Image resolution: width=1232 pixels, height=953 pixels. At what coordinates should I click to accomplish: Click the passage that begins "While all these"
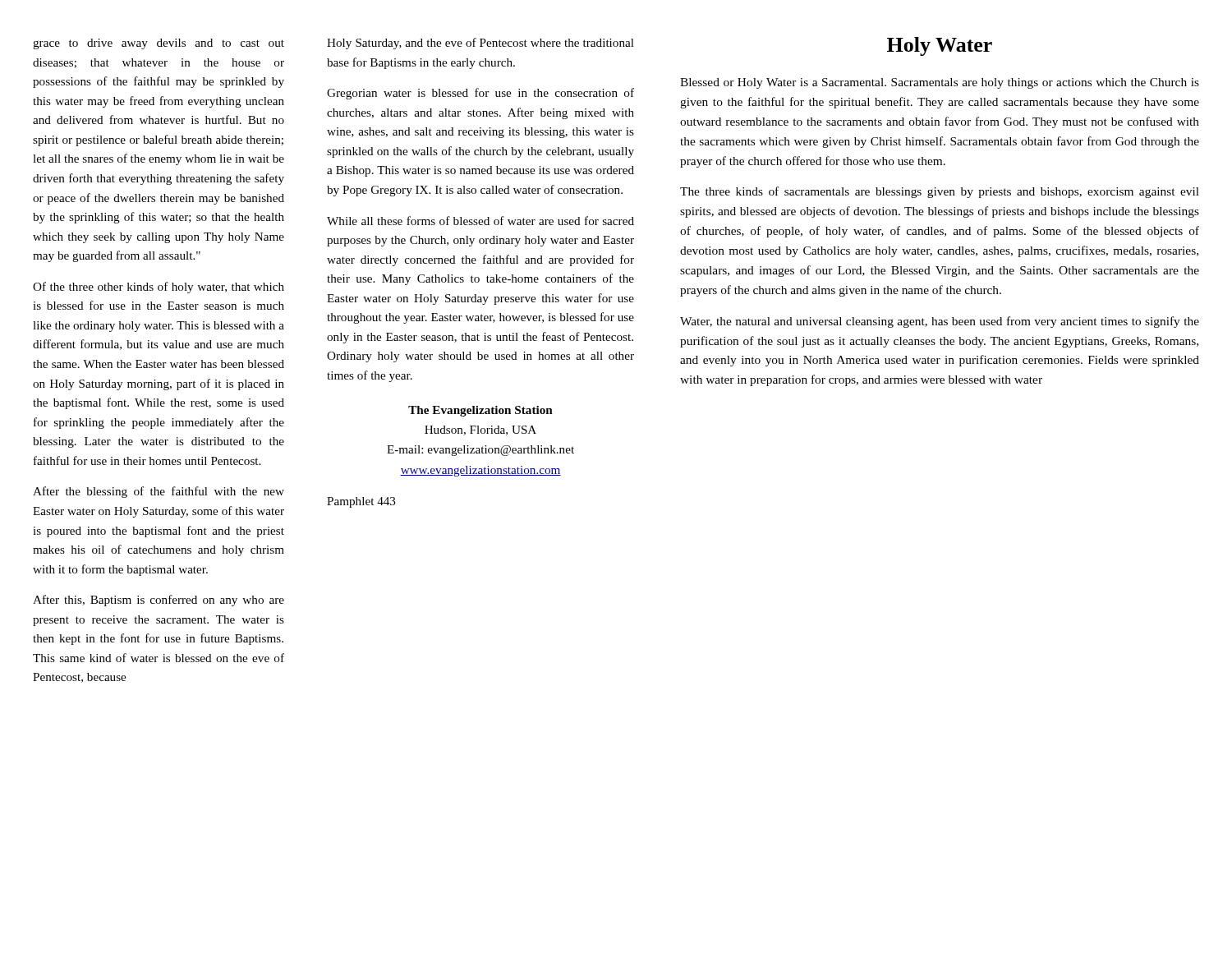480,298
